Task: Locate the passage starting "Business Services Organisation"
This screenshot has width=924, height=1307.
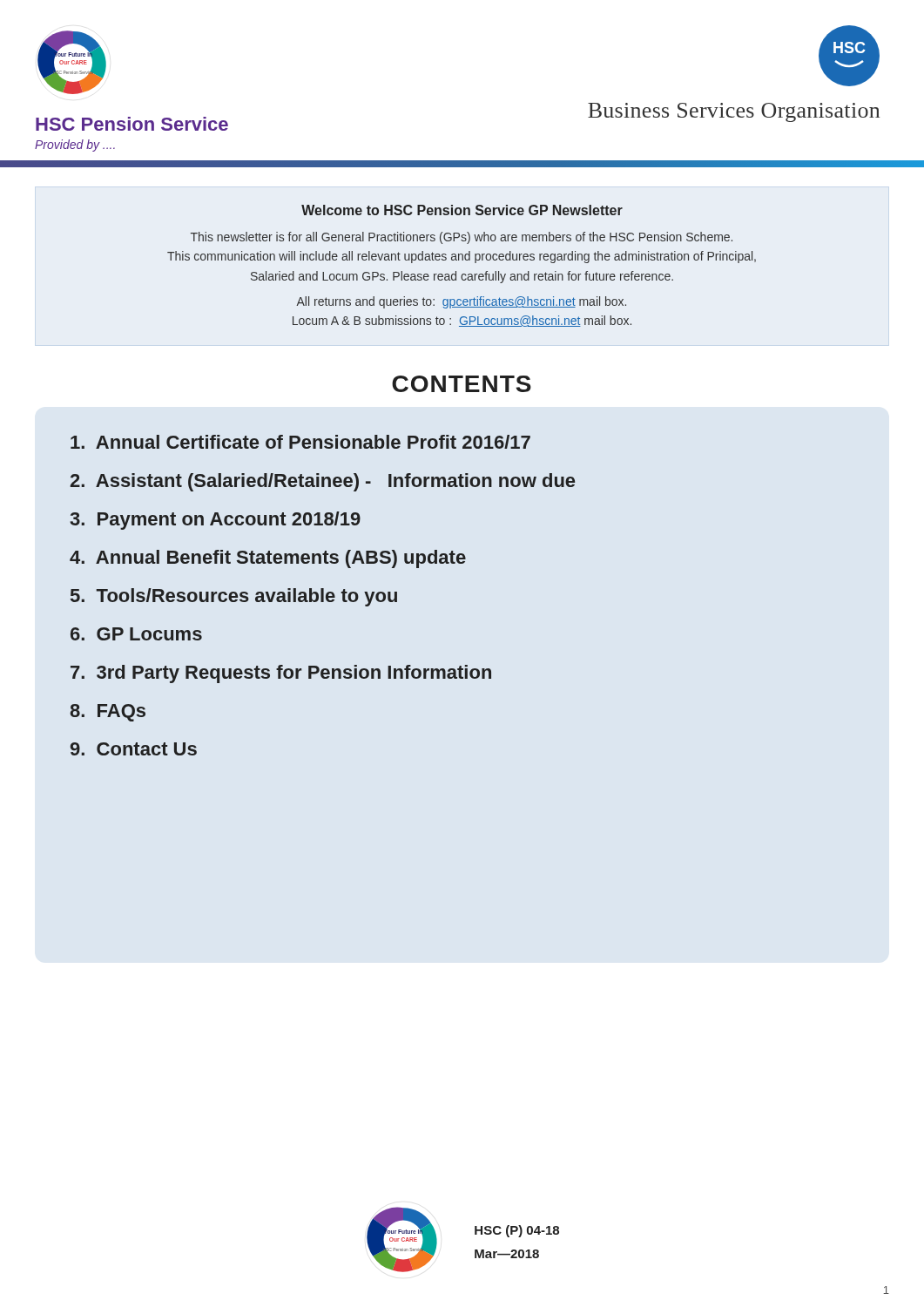Action: coord(734,110)
